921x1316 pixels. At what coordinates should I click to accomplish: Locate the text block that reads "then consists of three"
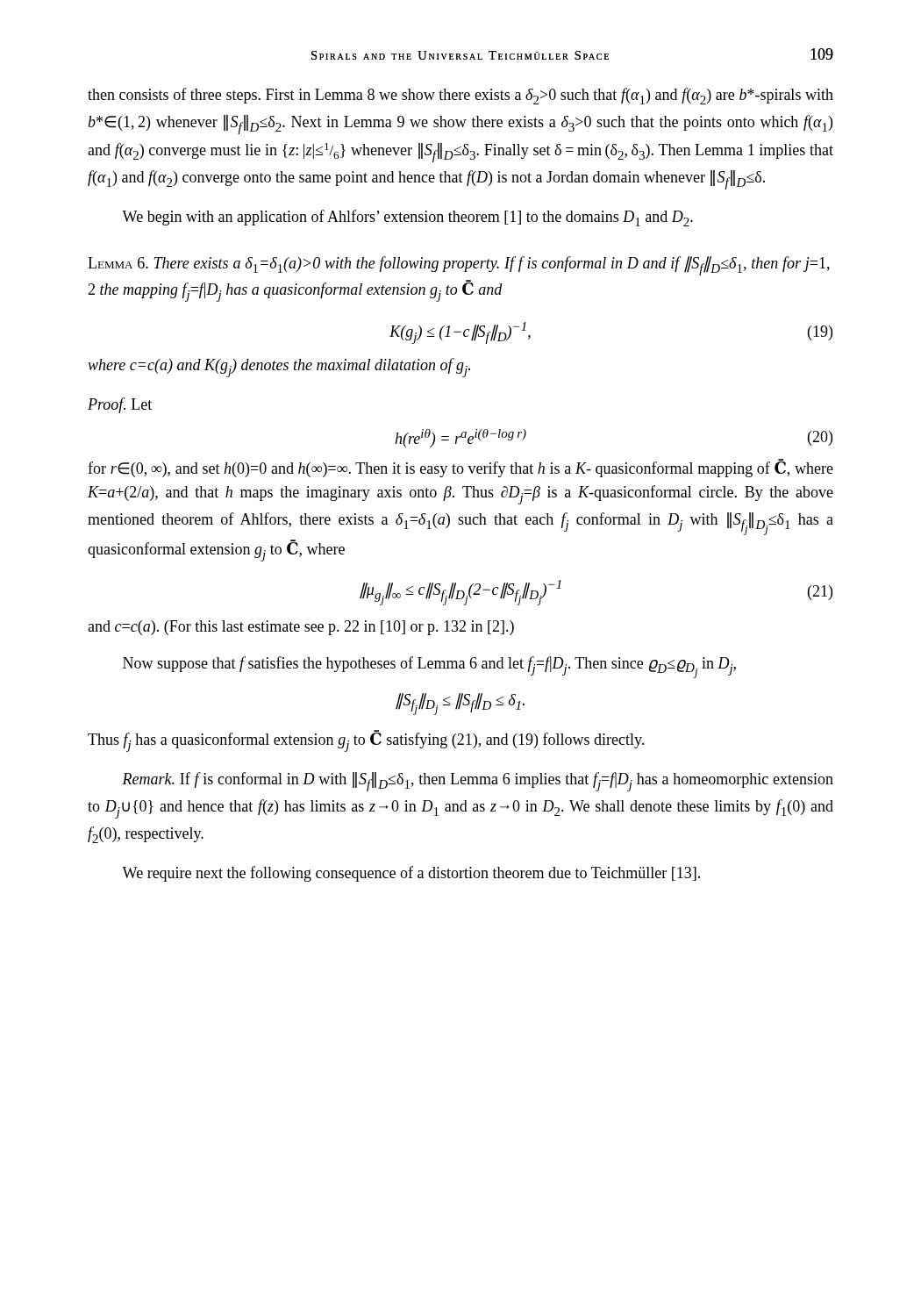(x=460, y=138)
